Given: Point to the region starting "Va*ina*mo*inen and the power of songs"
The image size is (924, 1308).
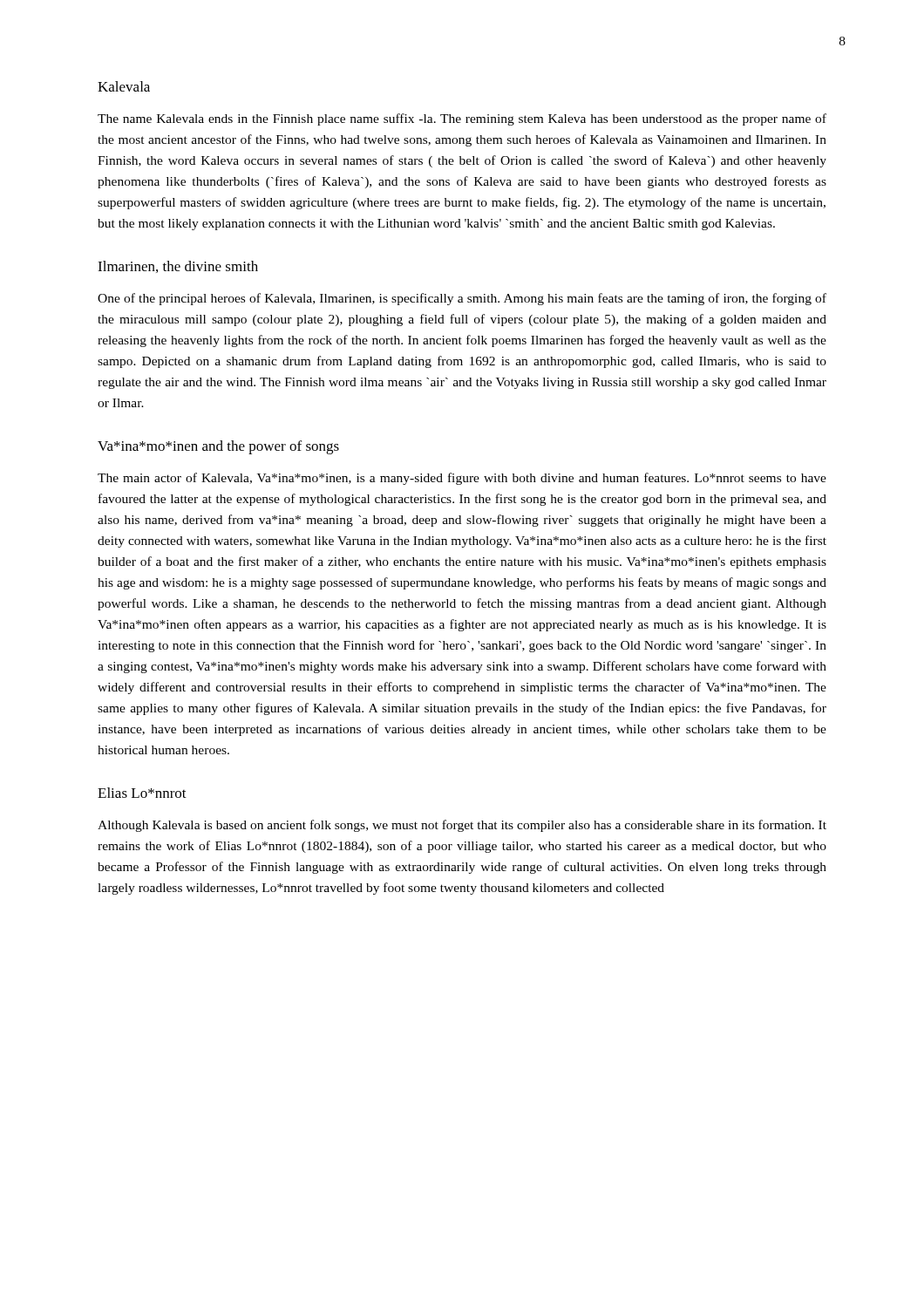Looking at the screenshot, I should coord(218,446).
